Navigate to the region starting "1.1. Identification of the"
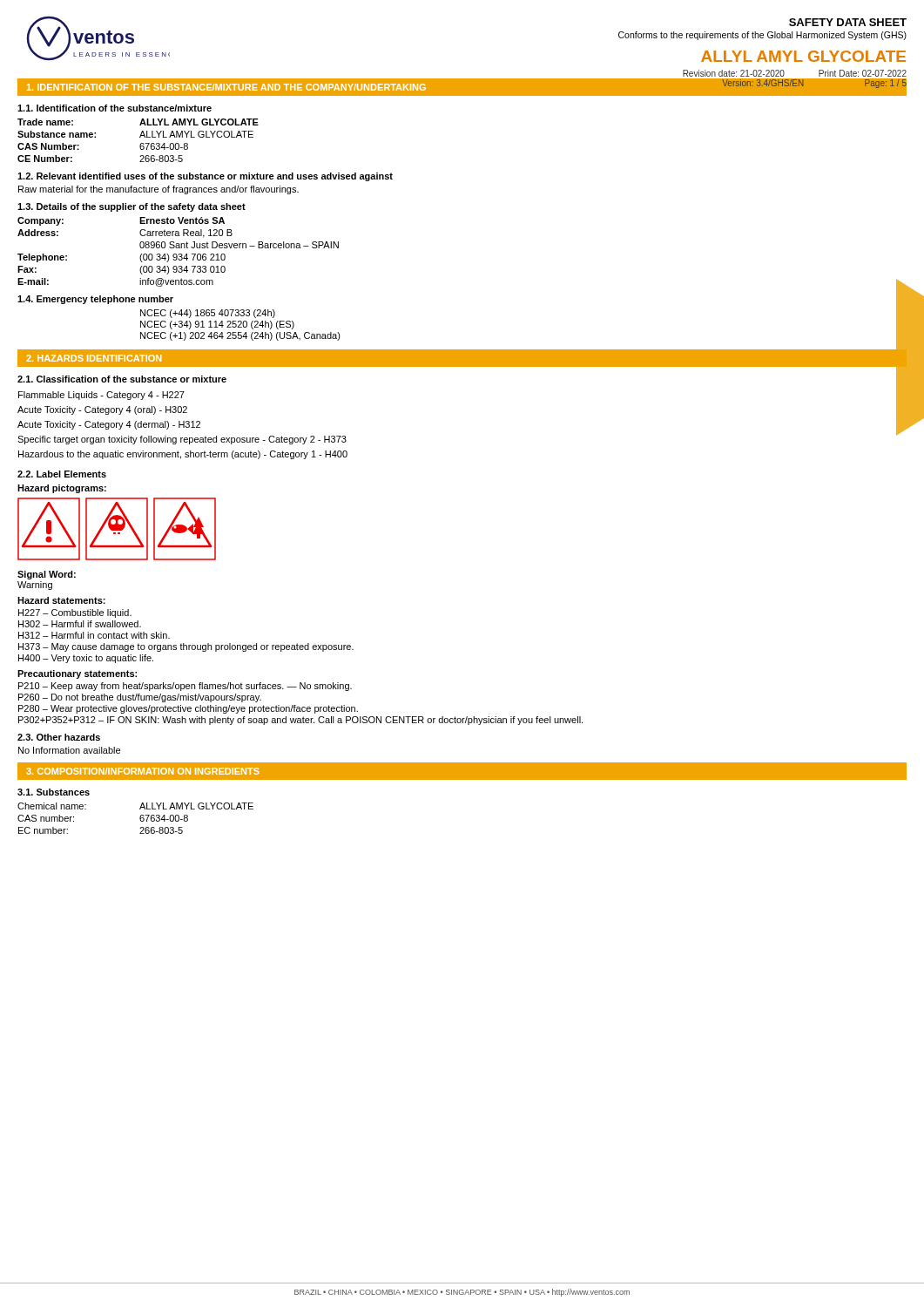 (115, 108)
